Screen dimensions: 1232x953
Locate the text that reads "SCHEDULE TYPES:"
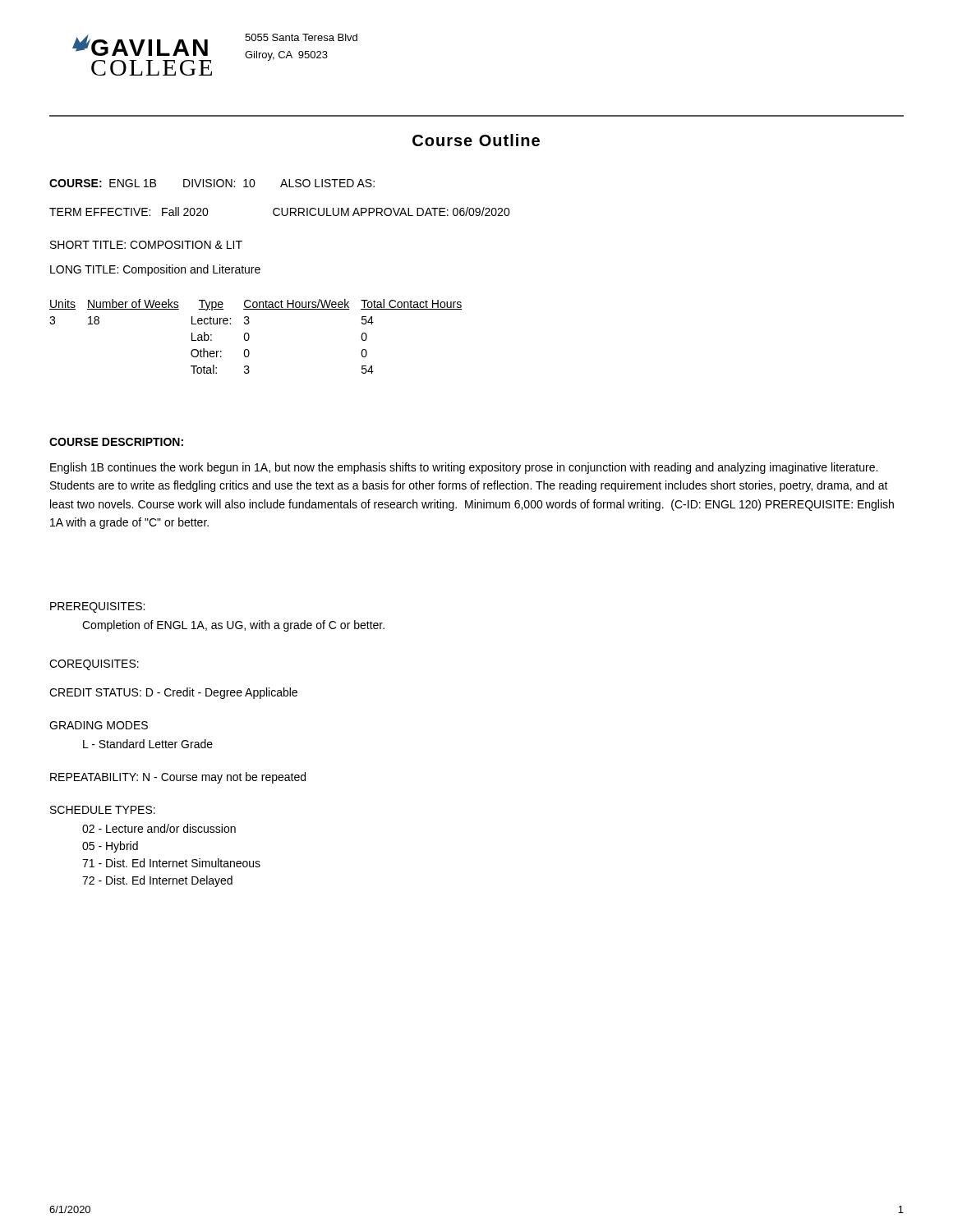[x=103, y=810]
